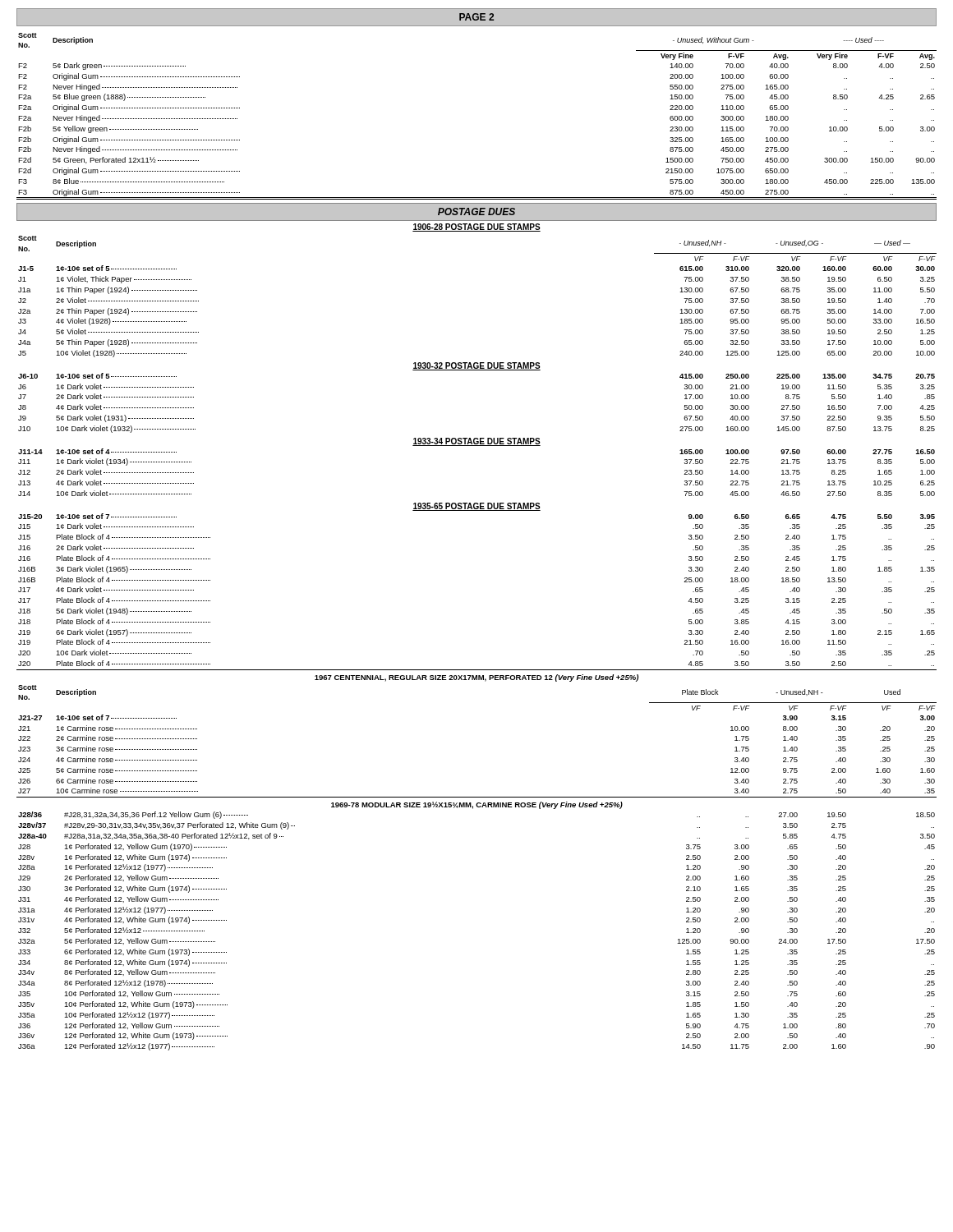This screenshot has height=1232, width=953.
Task: Click on the table containing "Plate Block of 4"
Action: click(476, 591)
